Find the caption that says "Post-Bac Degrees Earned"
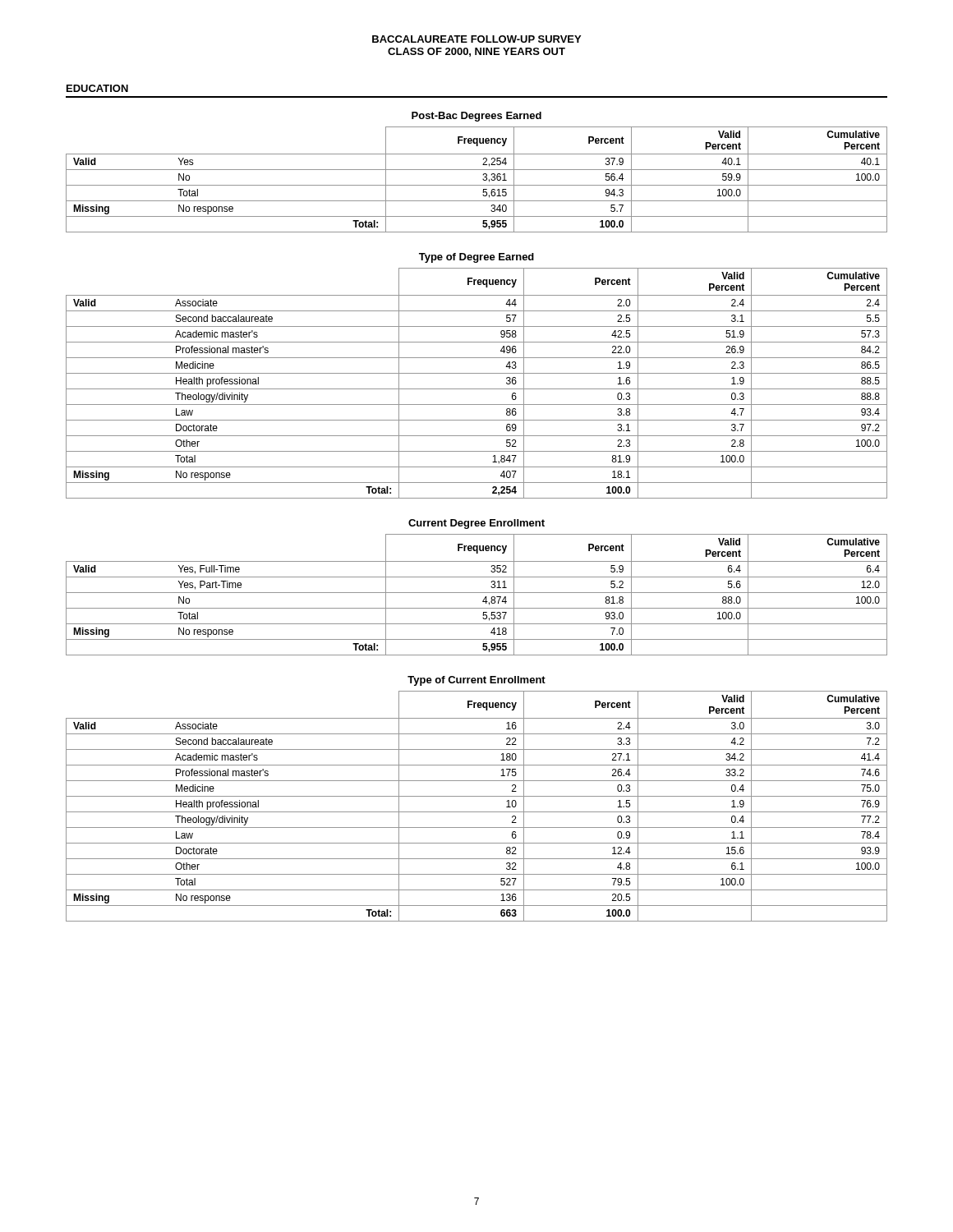This screenshot has height=1232, width=953. pos(476,115)
